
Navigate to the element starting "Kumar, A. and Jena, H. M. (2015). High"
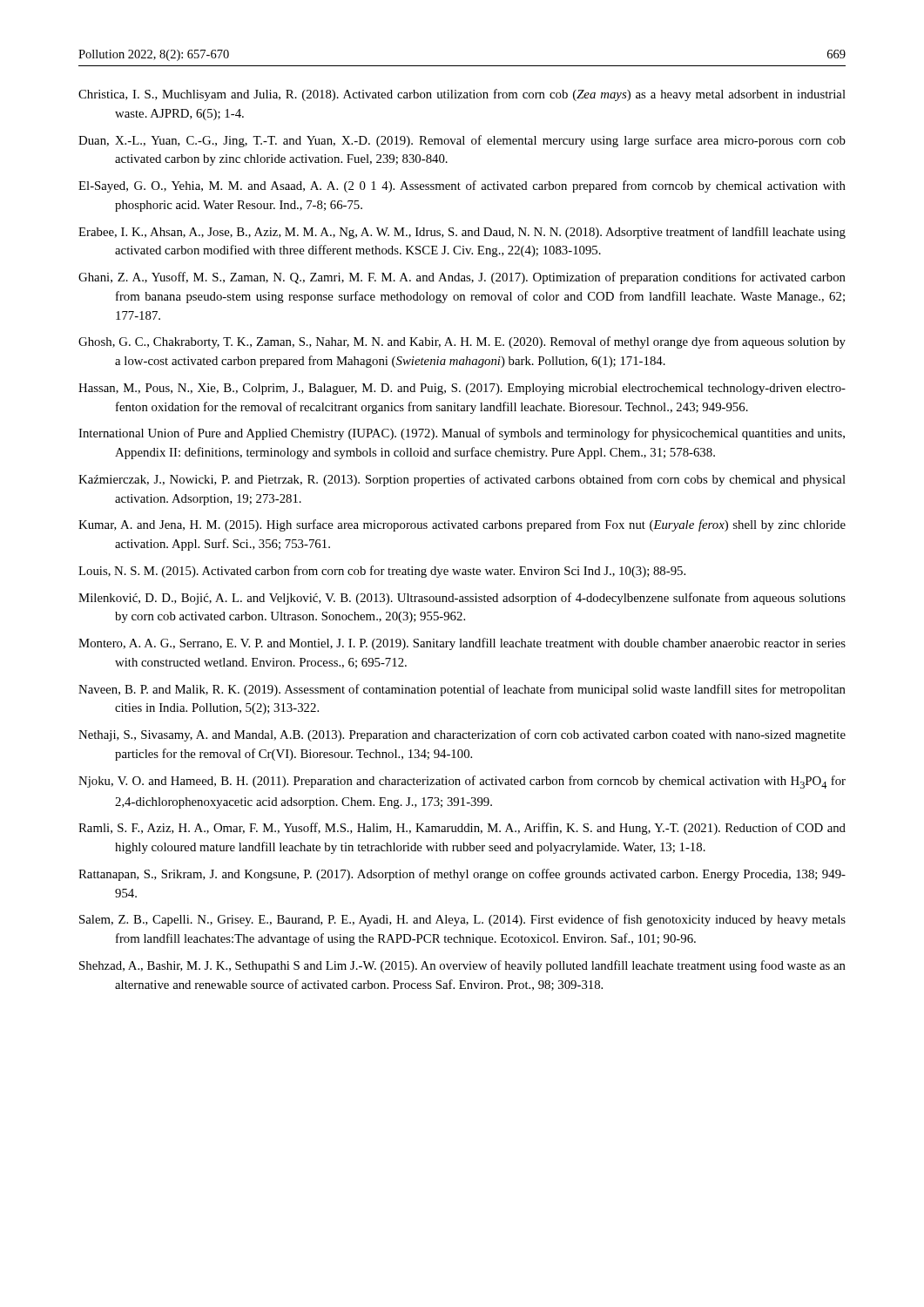(x=462, y=534)
